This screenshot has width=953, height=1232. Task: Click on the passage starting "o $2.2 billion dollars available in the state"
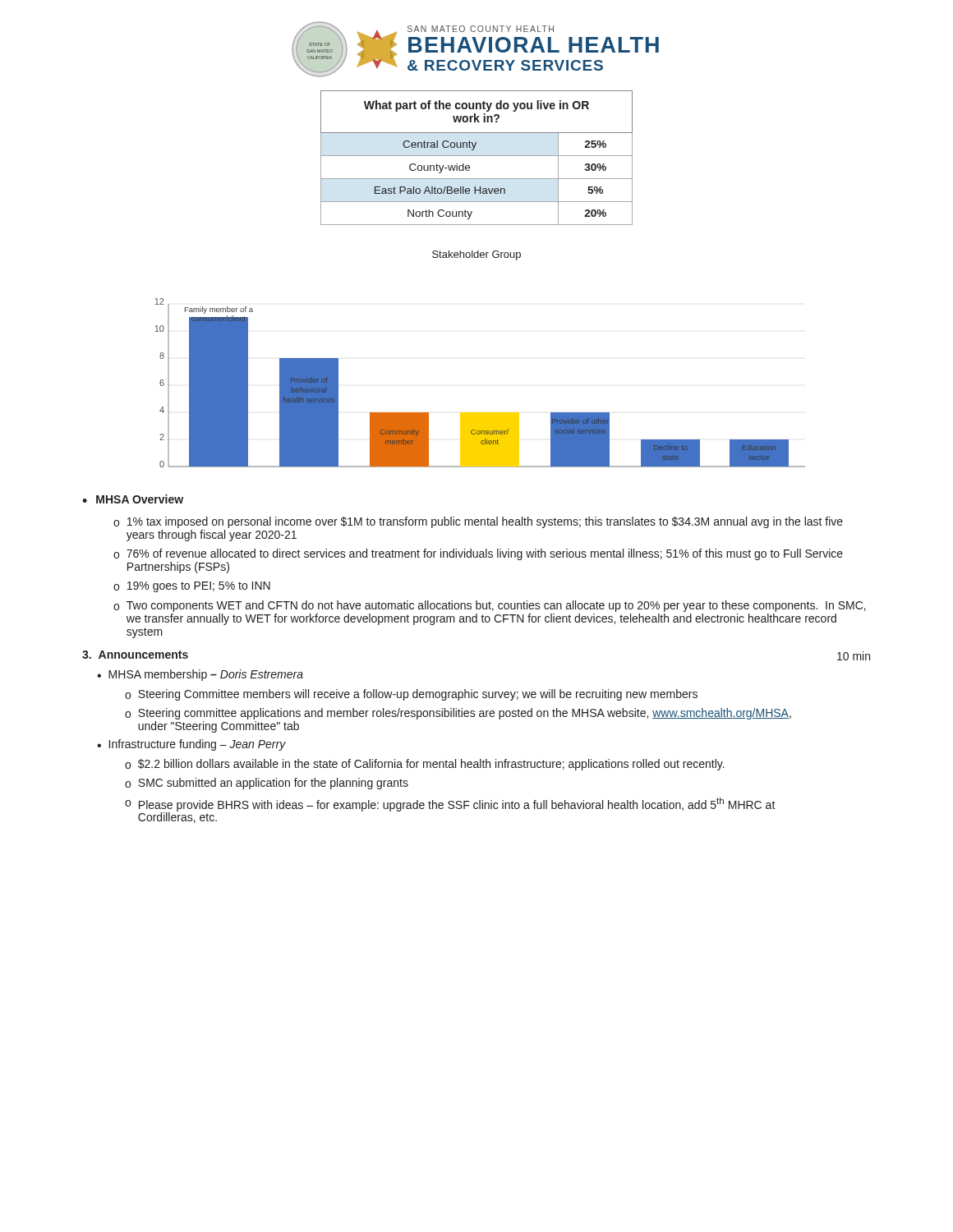pyautogui.click(x=425, y=764)
